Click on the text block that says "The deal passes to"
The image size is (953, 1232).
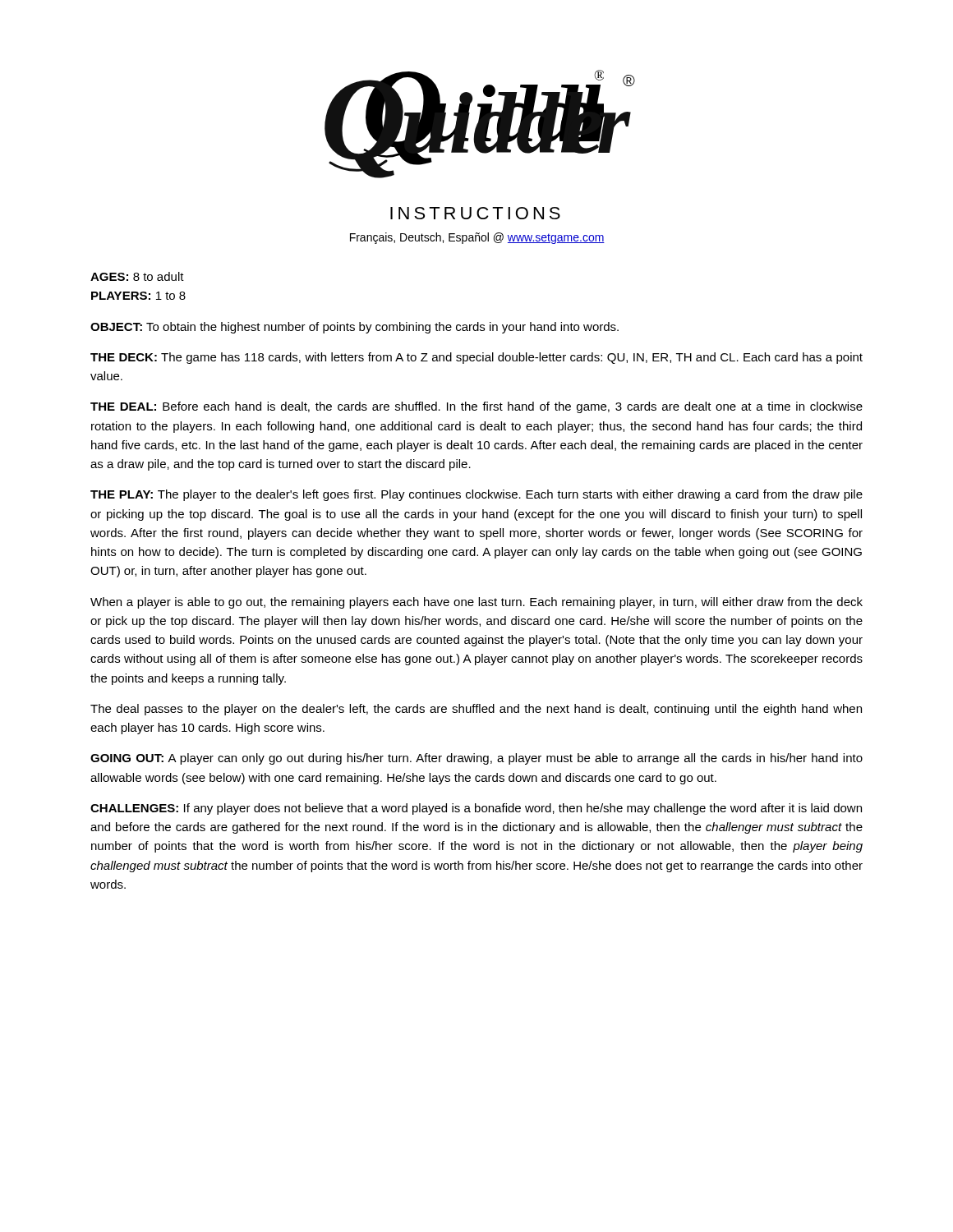[476, 718]
